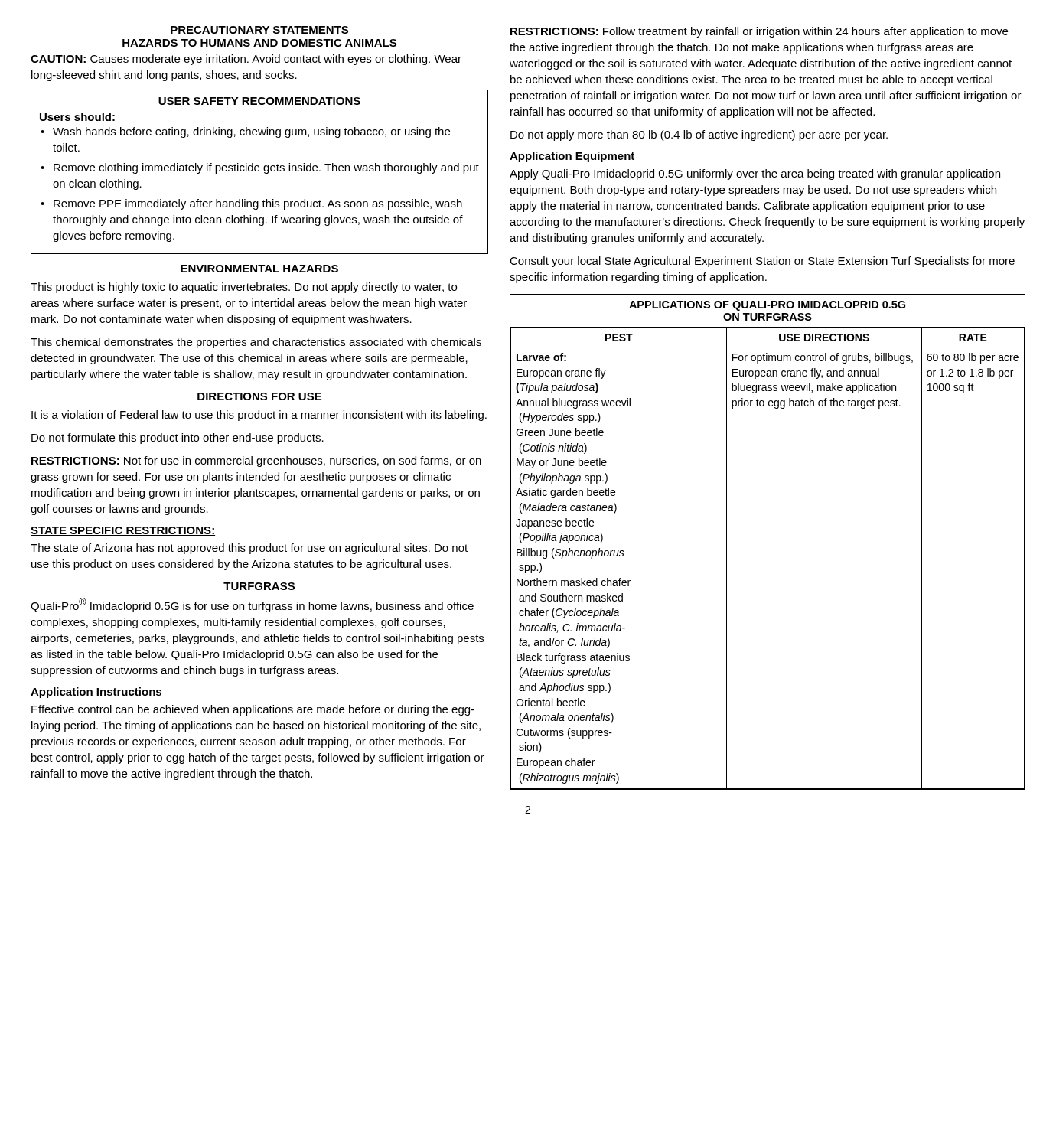Image resolution: width=1056 pixels, height=1148 pixels.
Task: Locate the text "ENVIRONMENTAL HAZARDS"
Action: click(259, 268)
